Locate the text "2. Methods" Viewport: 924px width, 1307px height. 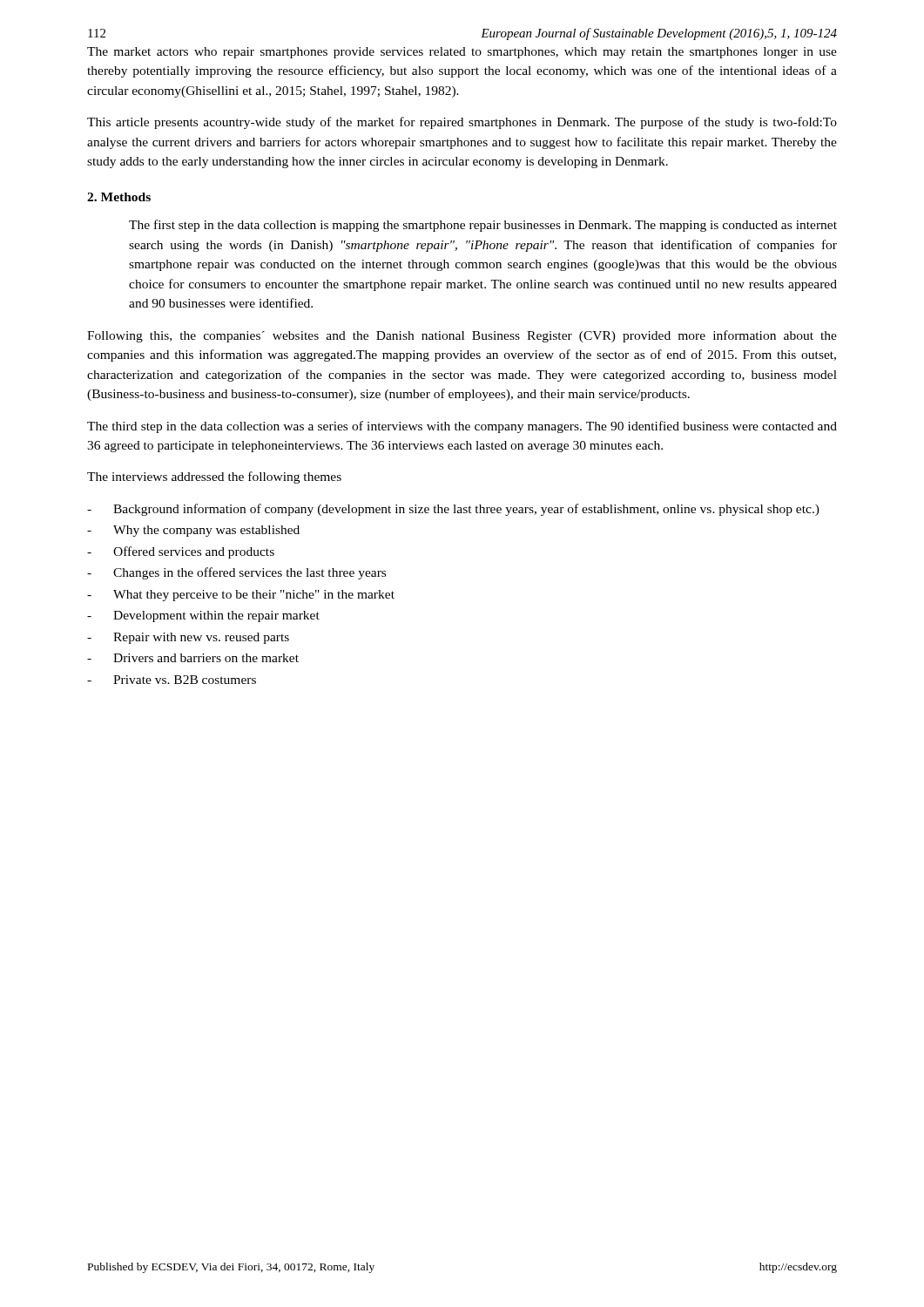tap(119, 197)
